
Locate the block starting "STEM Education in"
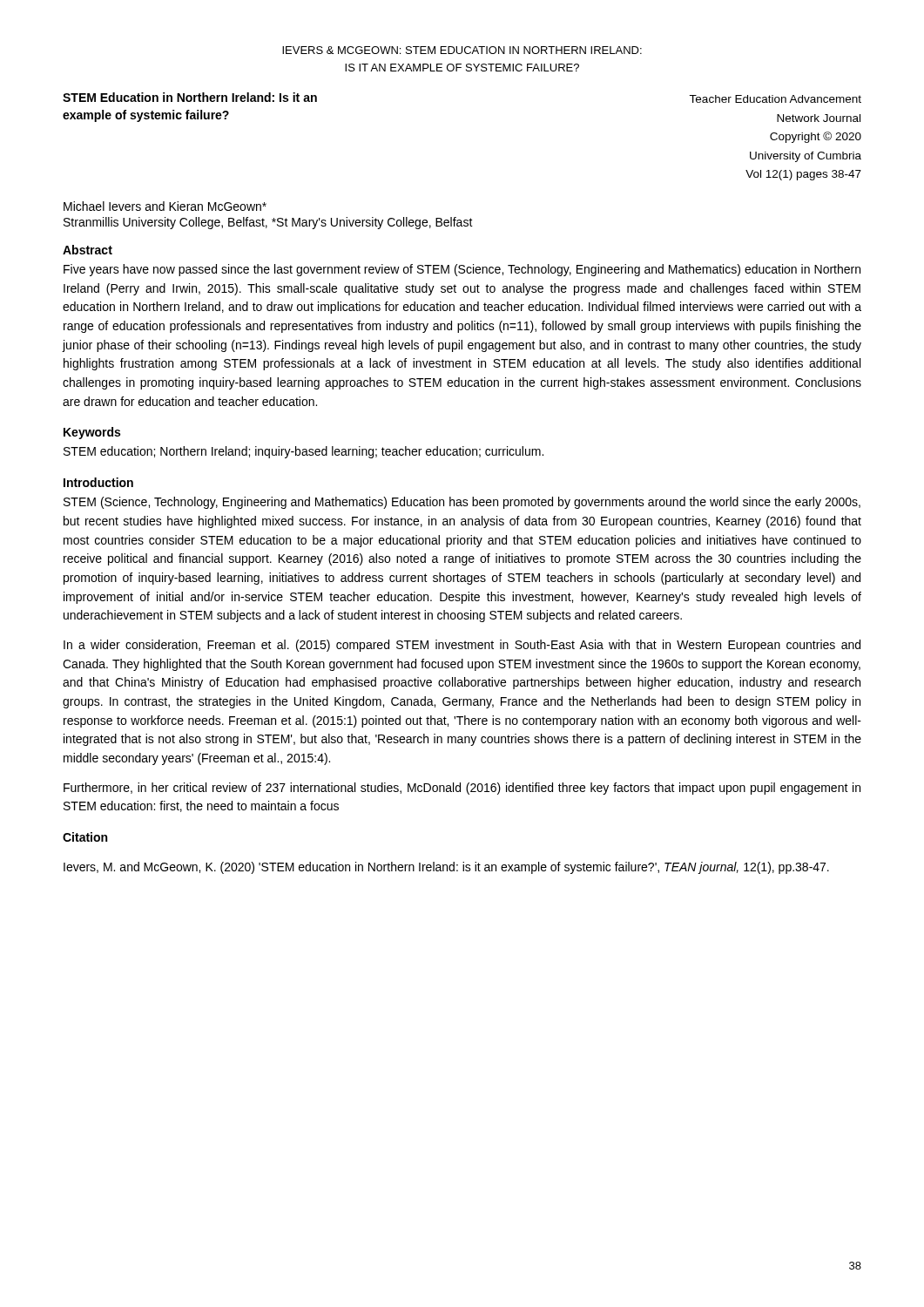pyautogui.click(x=190, y=106)
